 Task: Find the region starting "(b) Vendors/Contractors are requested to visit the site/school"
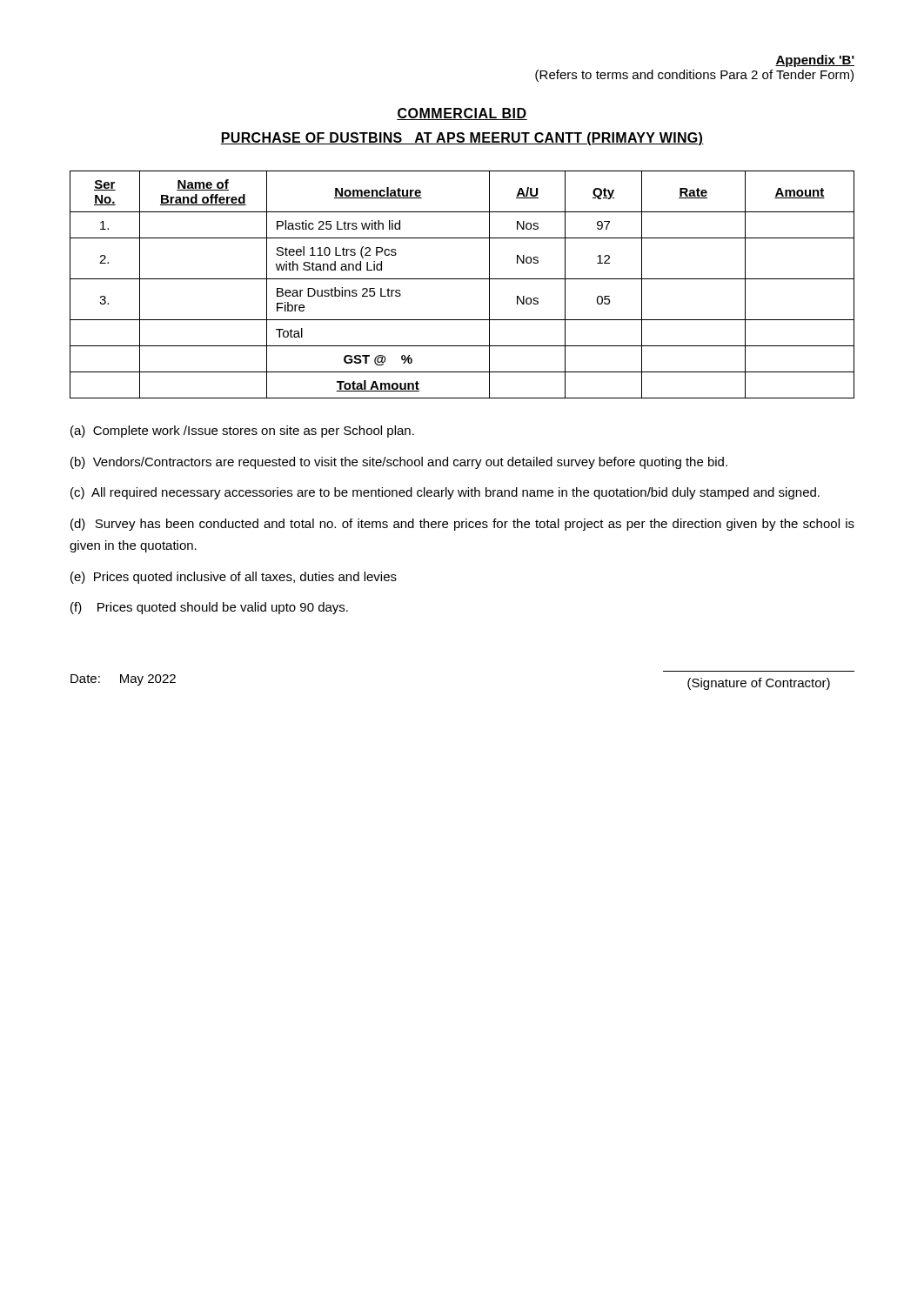coord(399,461)
